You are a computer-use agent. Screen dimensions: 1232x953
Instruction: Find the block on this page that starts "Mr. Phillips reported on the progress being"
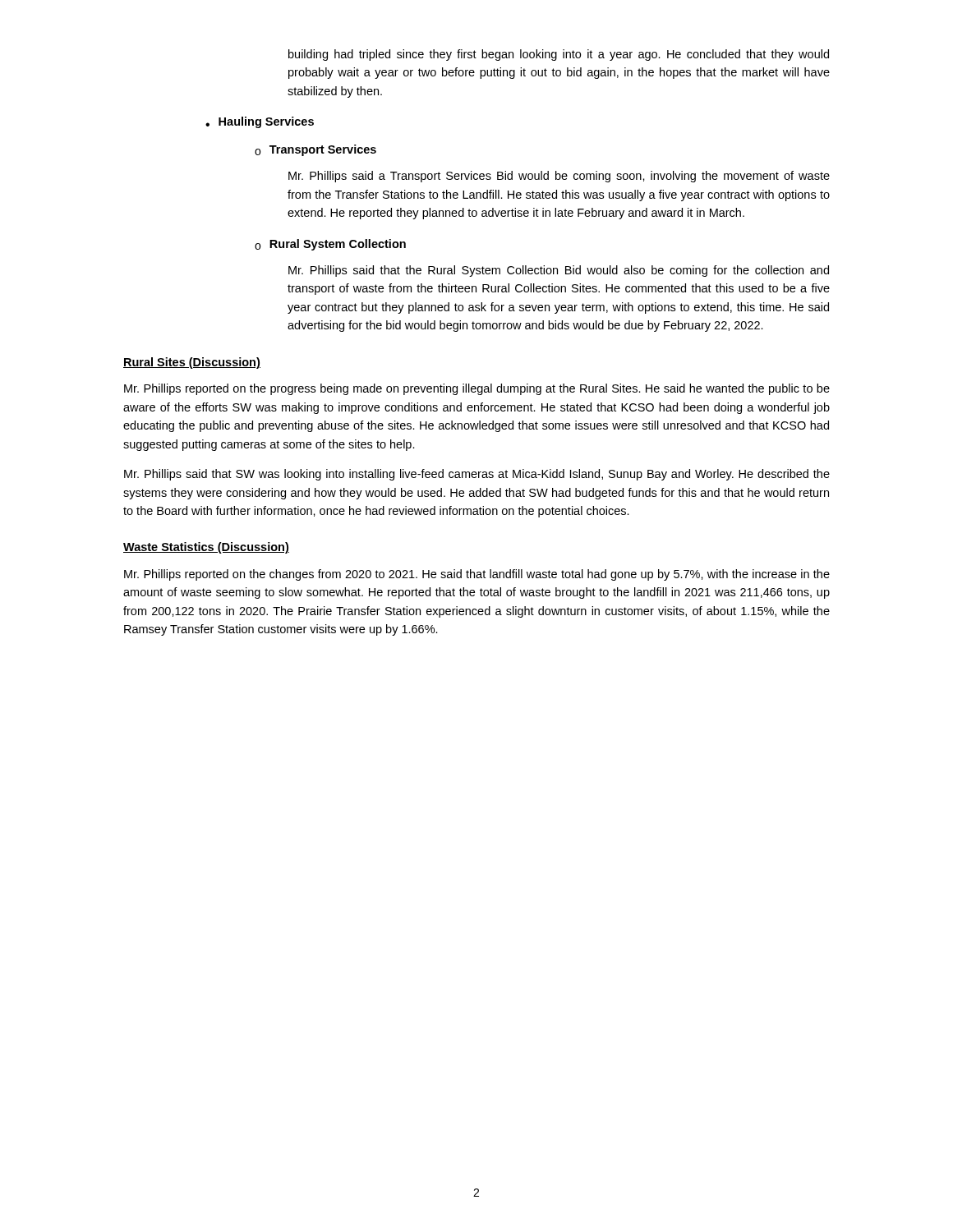[x=476, y=416]
